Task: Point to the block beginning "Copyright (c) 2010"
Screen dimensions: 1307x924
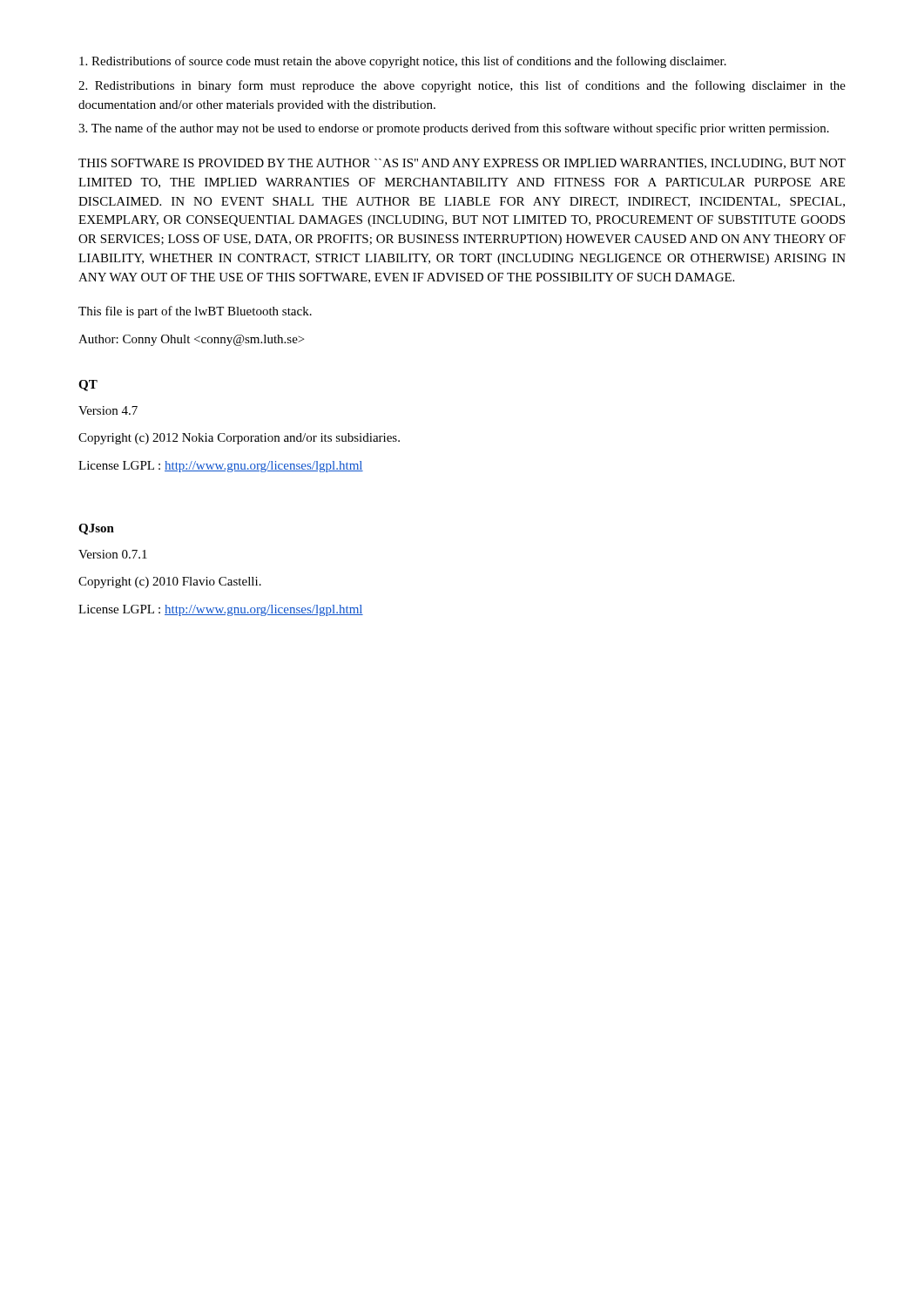Action: [170, 581]
